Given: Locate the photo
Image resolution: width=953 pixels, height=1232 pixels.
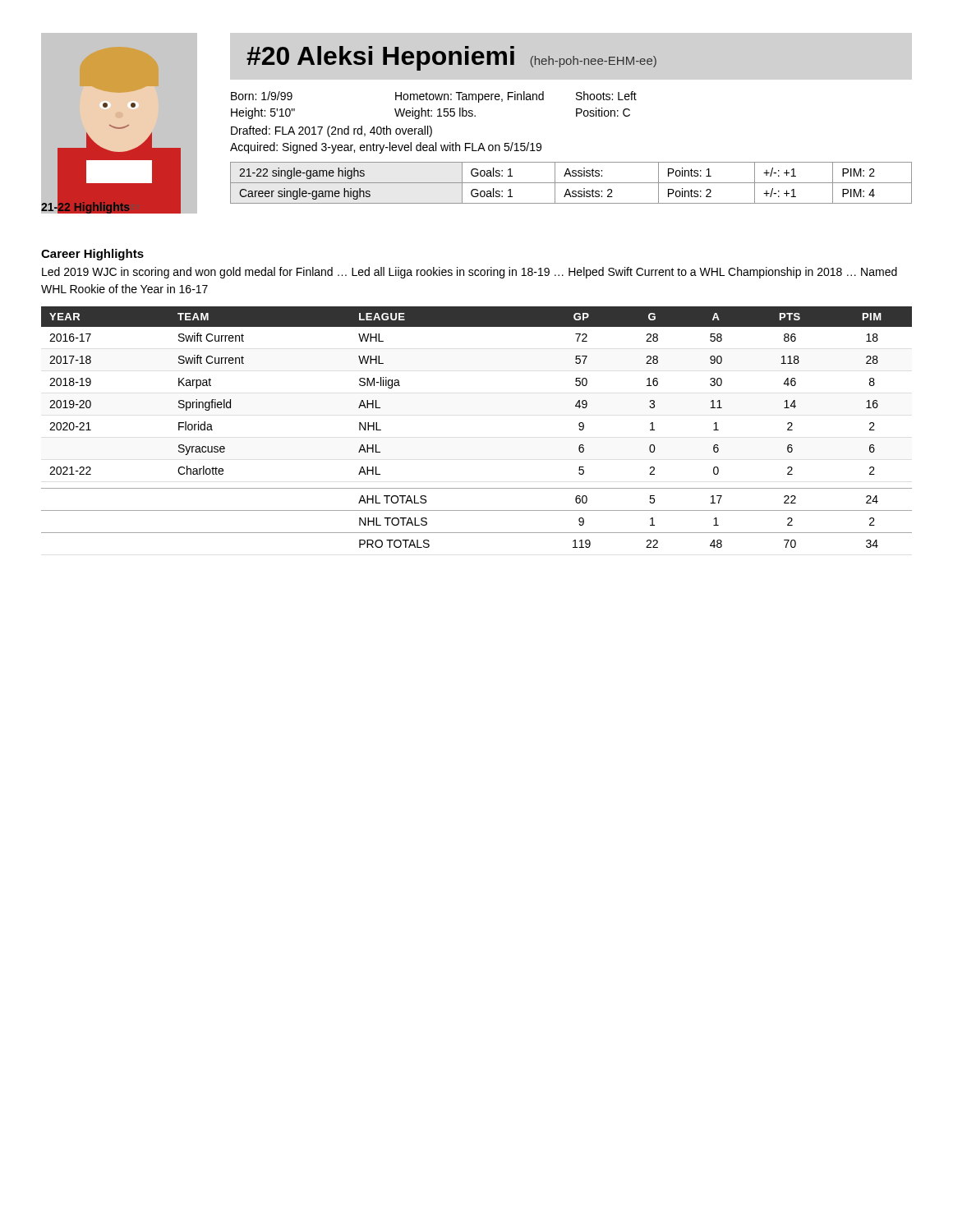Looking at the screenshot, I should (x=123, y=125).
